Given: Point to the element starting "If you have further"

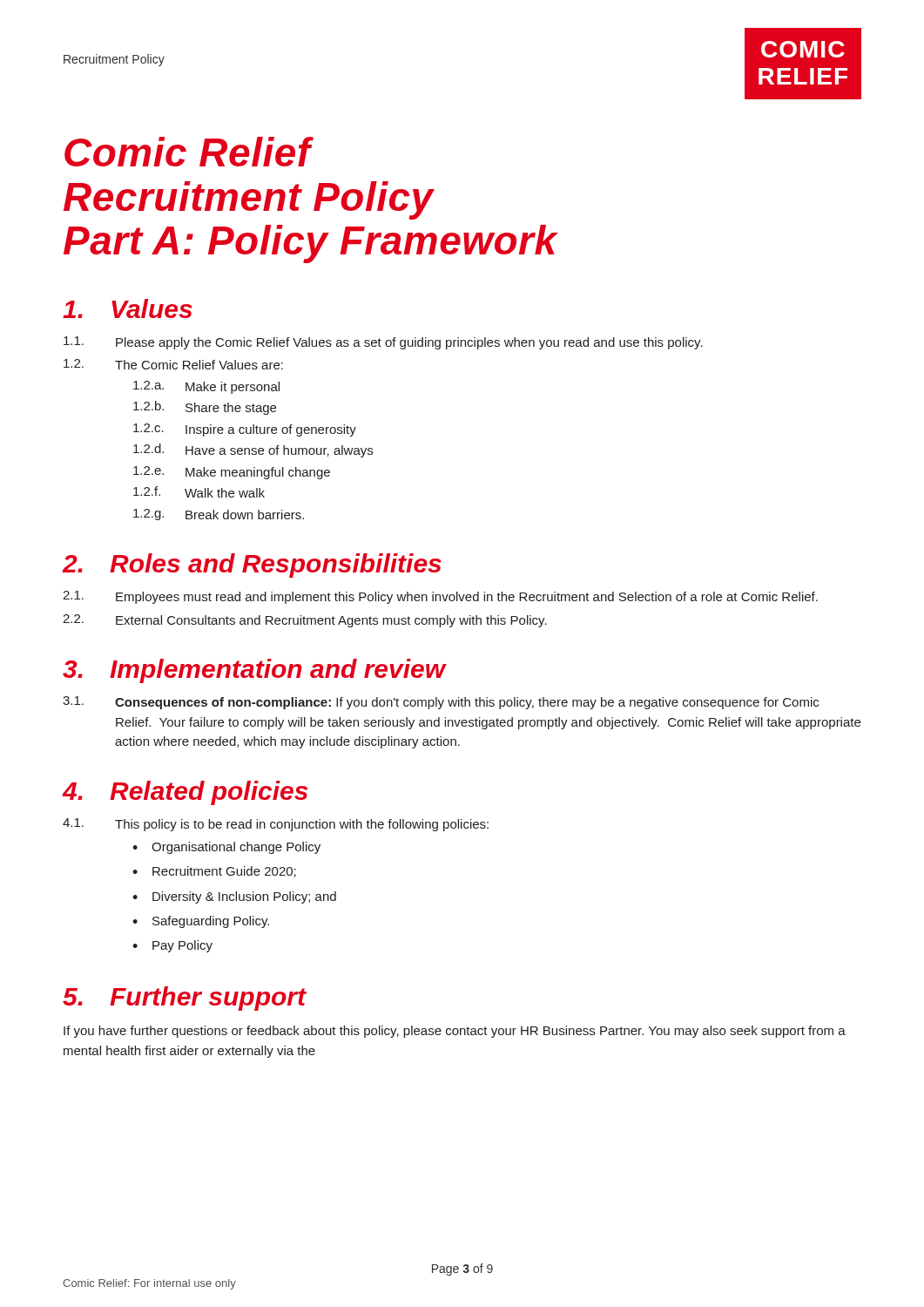Looking at the screenshot, I should coord(454,1041).
